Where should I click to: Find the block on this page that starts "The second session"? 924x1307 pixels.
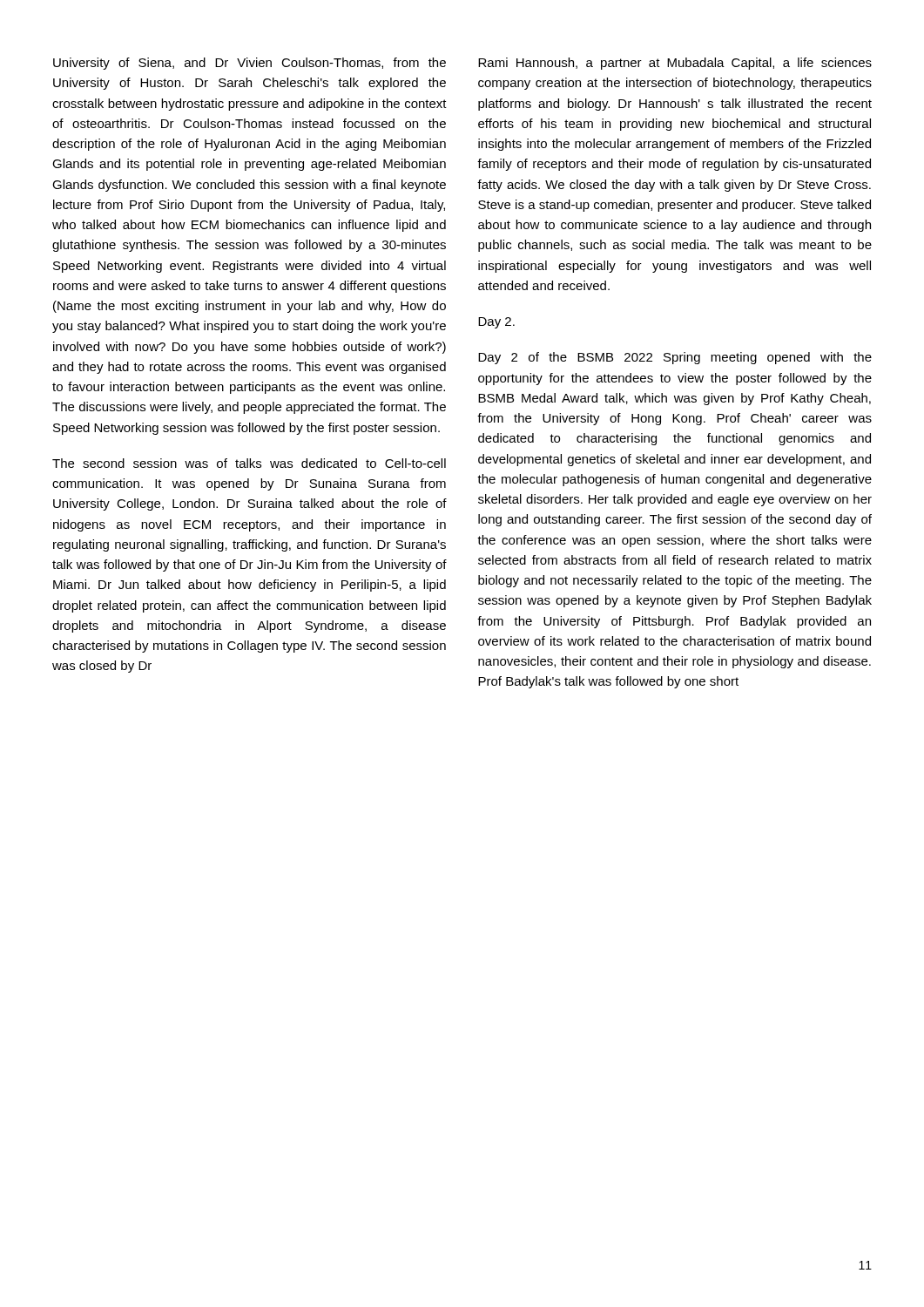click(249, 564)
